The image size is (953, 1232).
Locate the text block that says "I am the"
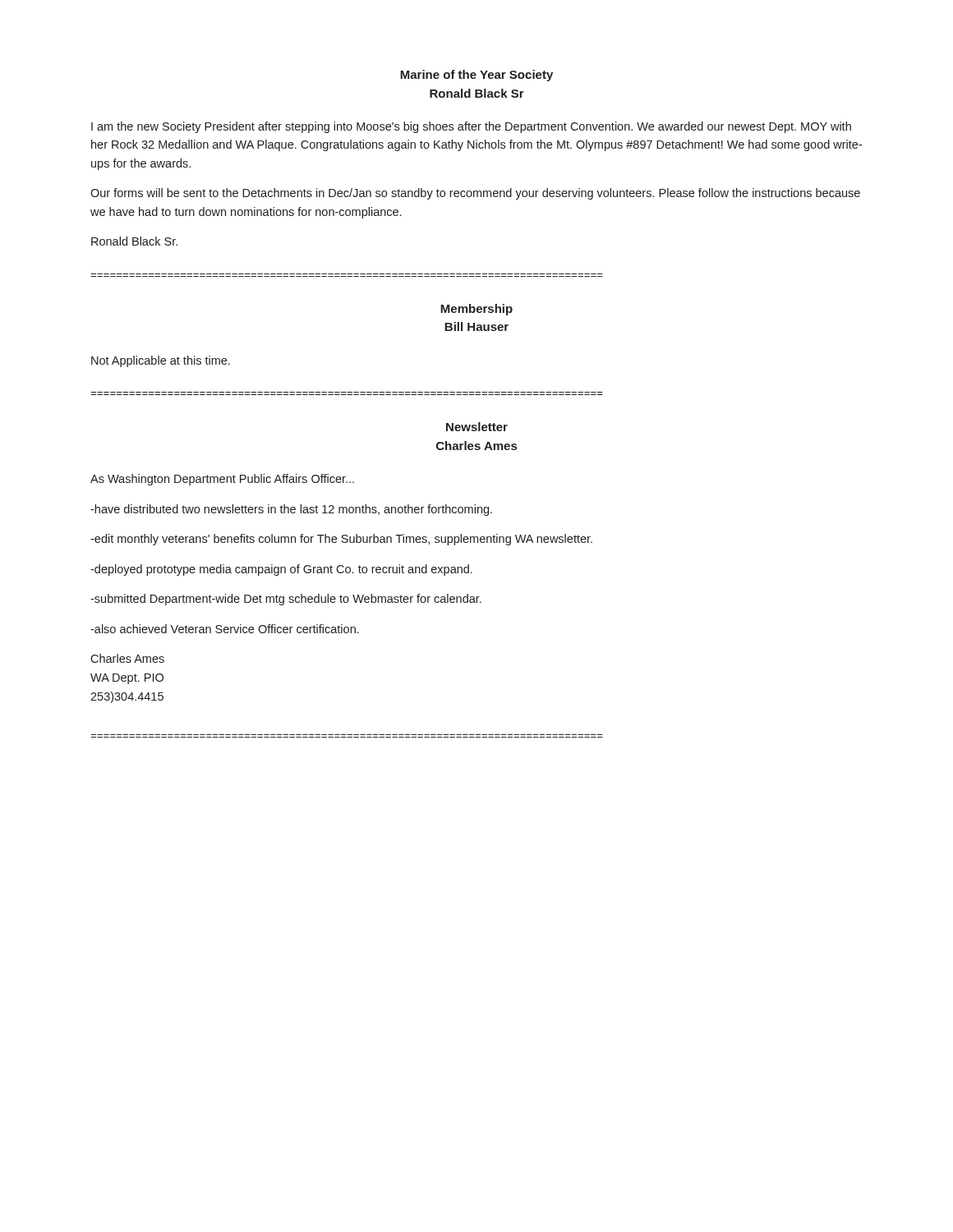(x=476, y=145)
